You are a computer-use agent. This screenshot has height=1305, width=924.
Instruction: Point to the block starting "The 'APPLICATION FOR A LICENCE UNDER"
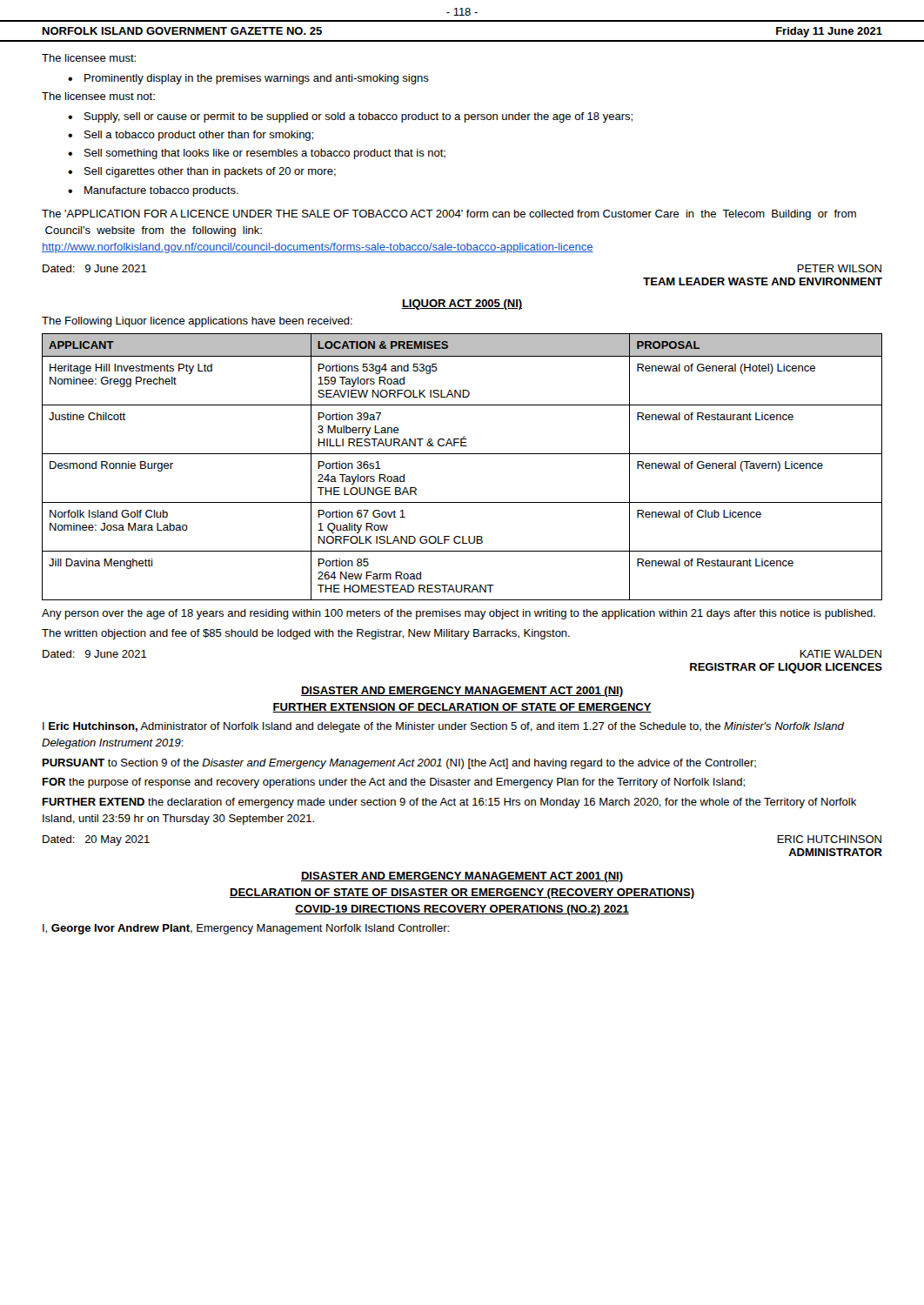(x=449, y=215)
